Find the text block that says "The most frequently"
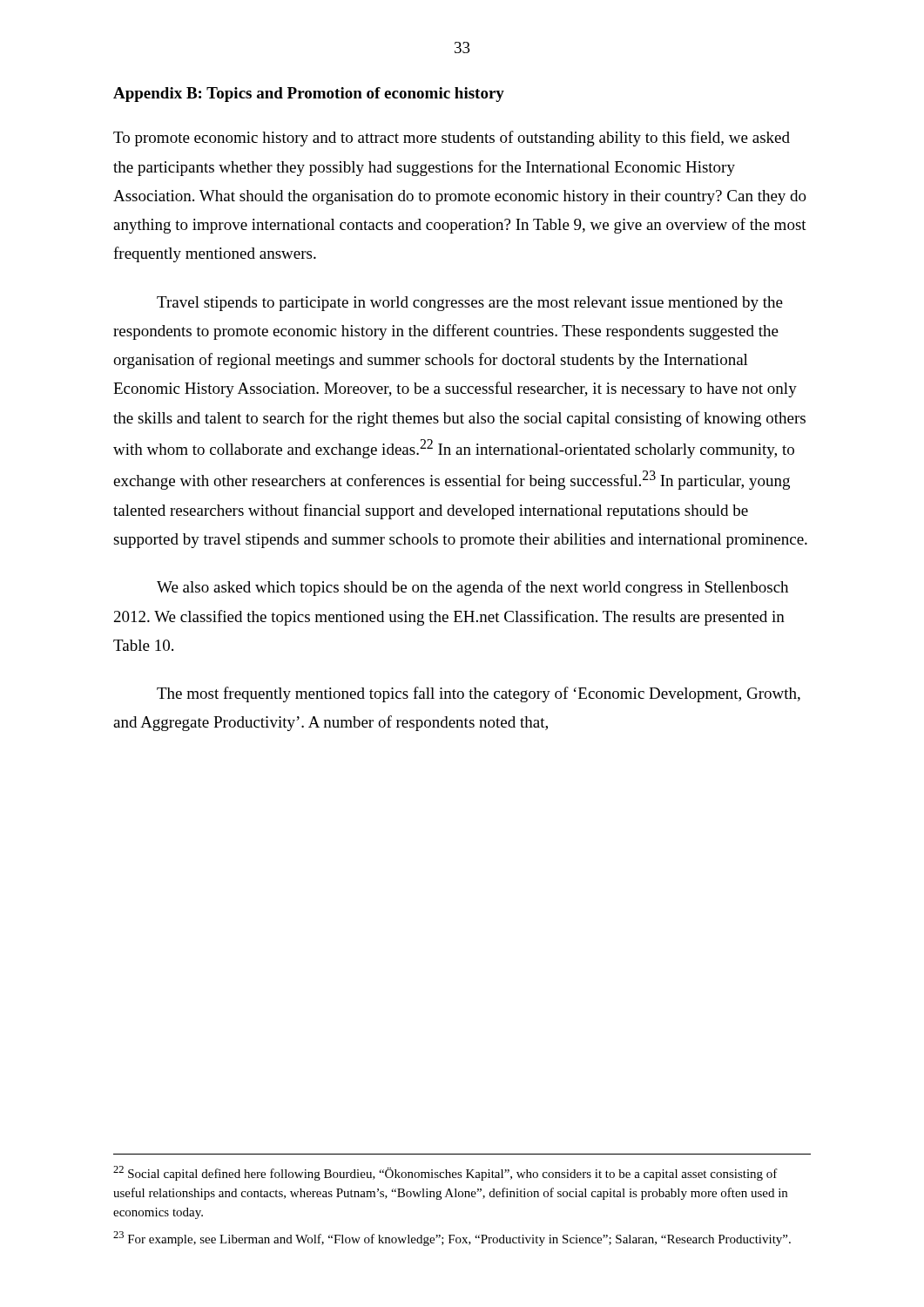This screenshot has width=924, height=1307. coord(457,708)
